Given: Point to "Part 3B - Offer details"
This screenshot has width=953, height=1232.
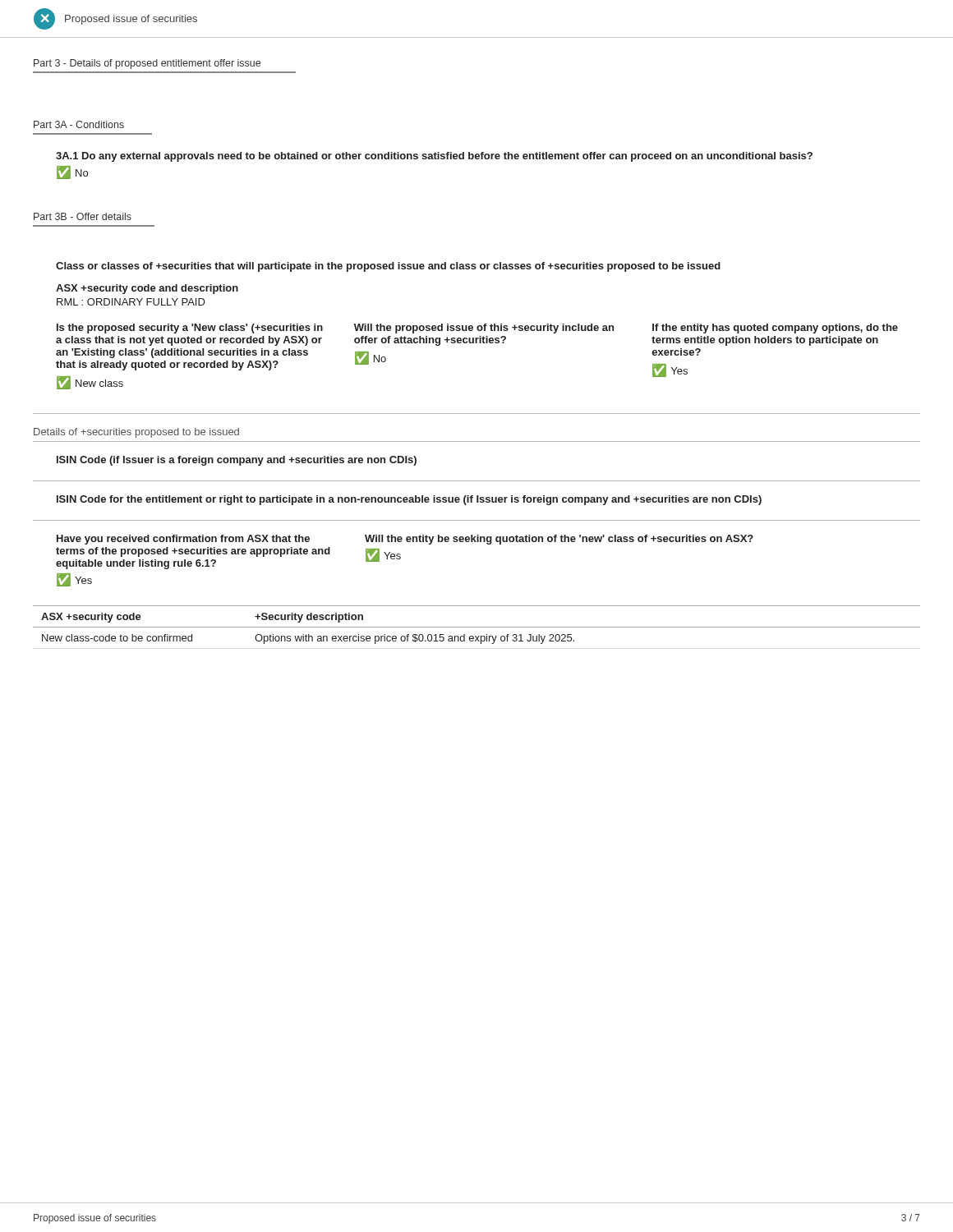Looking at the screenshot, I should (83, 216).
